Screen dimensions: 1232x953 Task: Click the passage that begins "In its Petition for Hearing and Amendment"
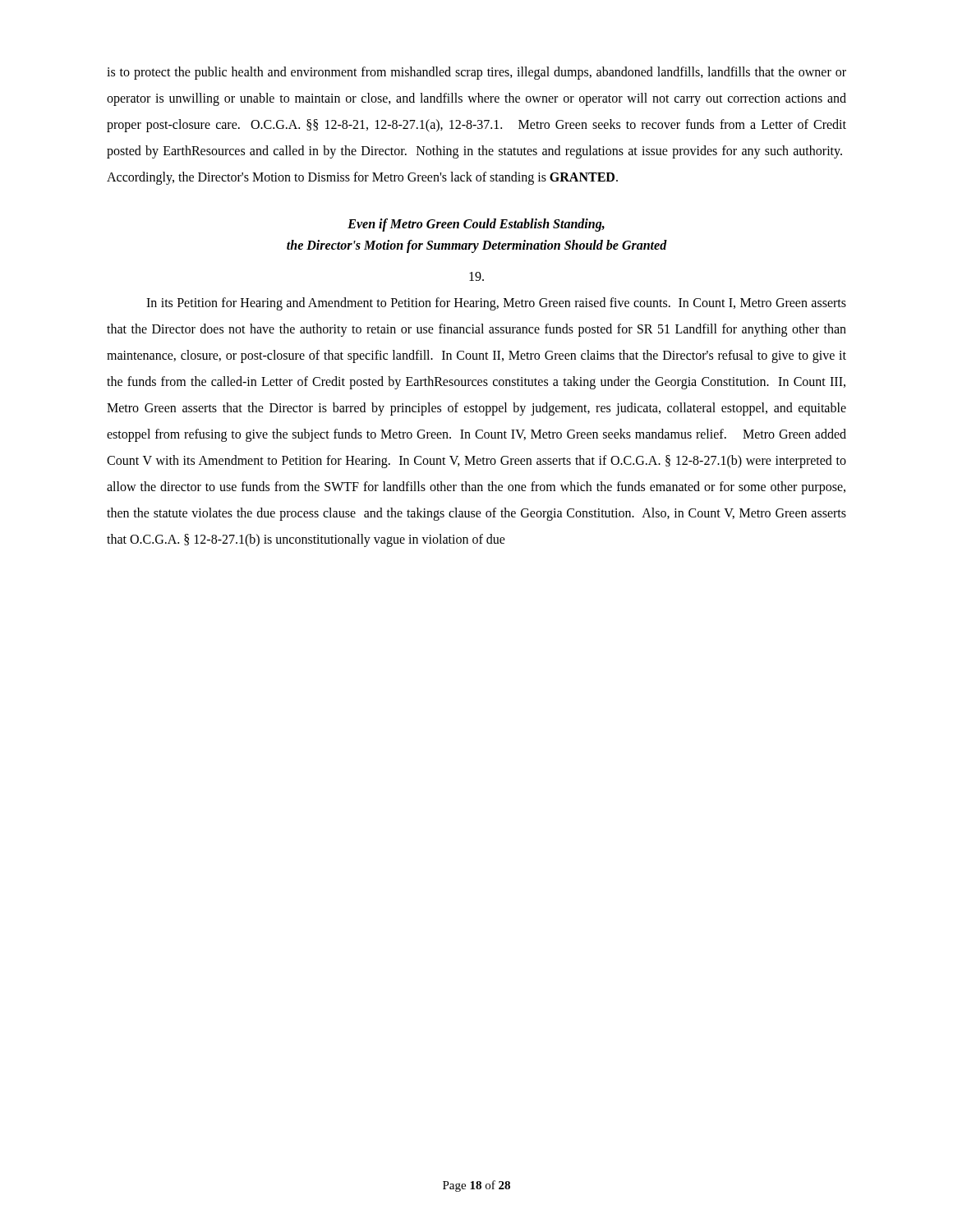(476, 421)
